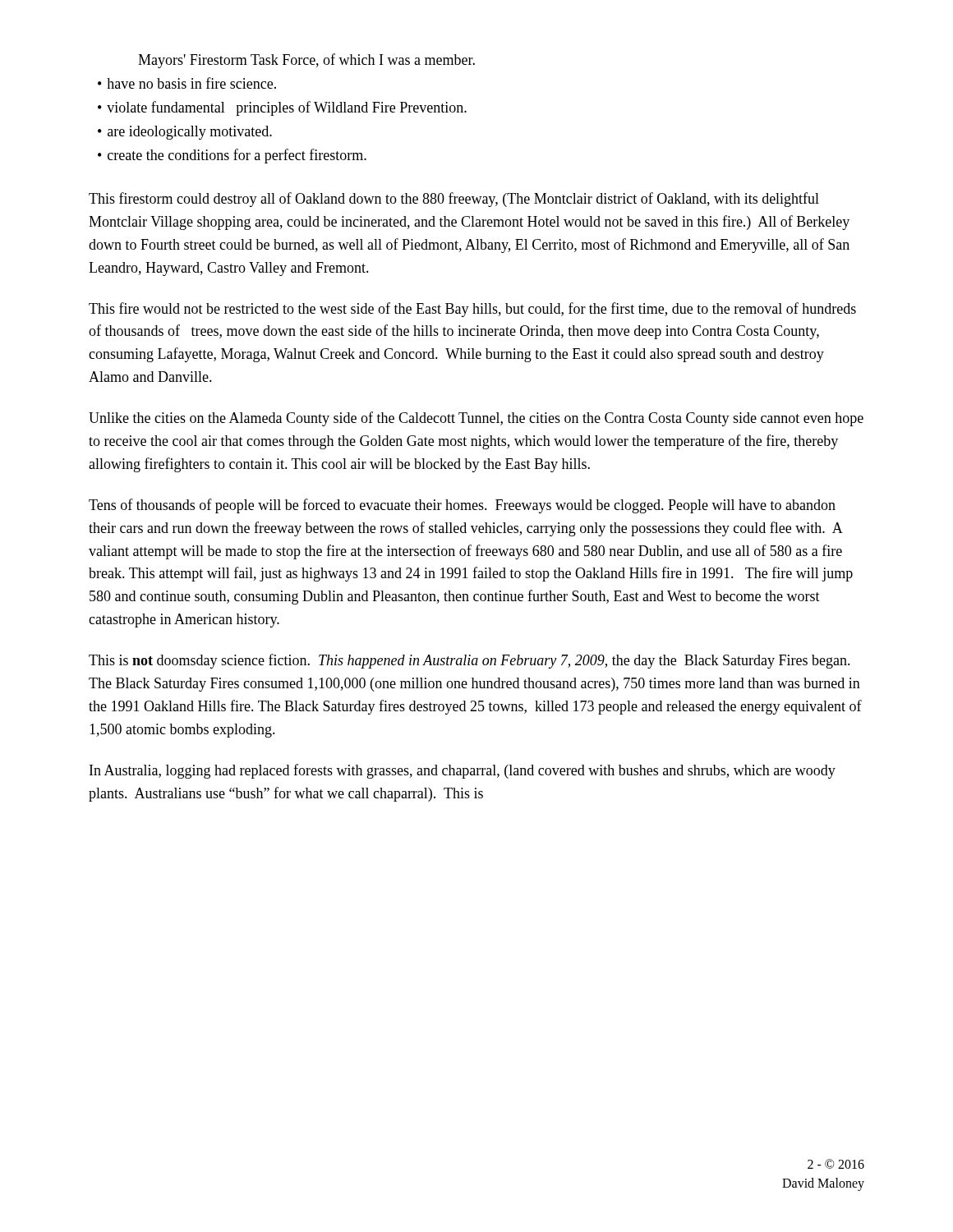The height and width of the screenshot is (1232, 953).
Task: Point to the passage starting "Mayors' Firestorm Task Force, of which"
Action: 307,60
